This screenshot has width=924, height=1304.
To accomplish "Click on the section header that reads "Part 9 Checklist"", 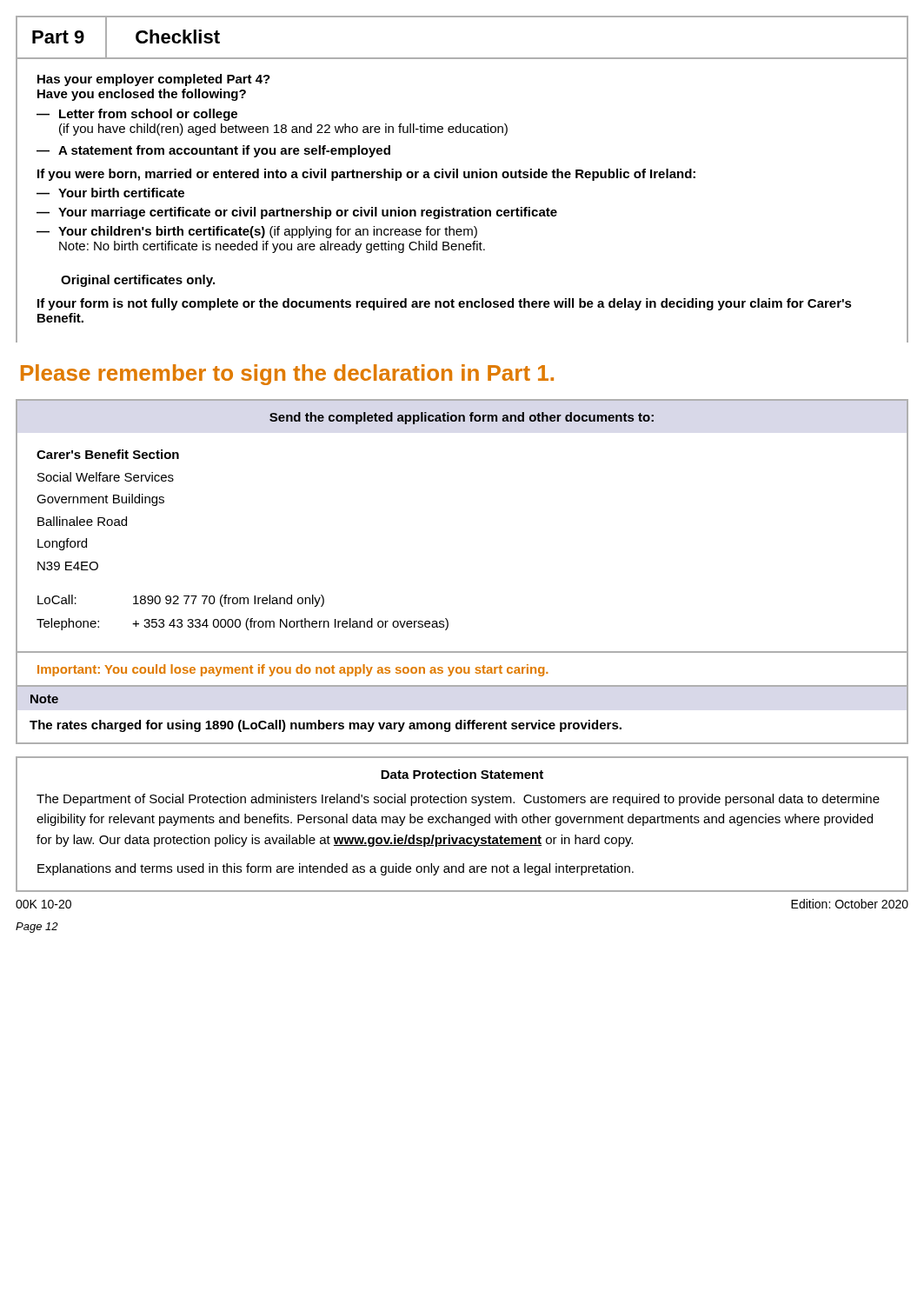I will click(462, 37).
